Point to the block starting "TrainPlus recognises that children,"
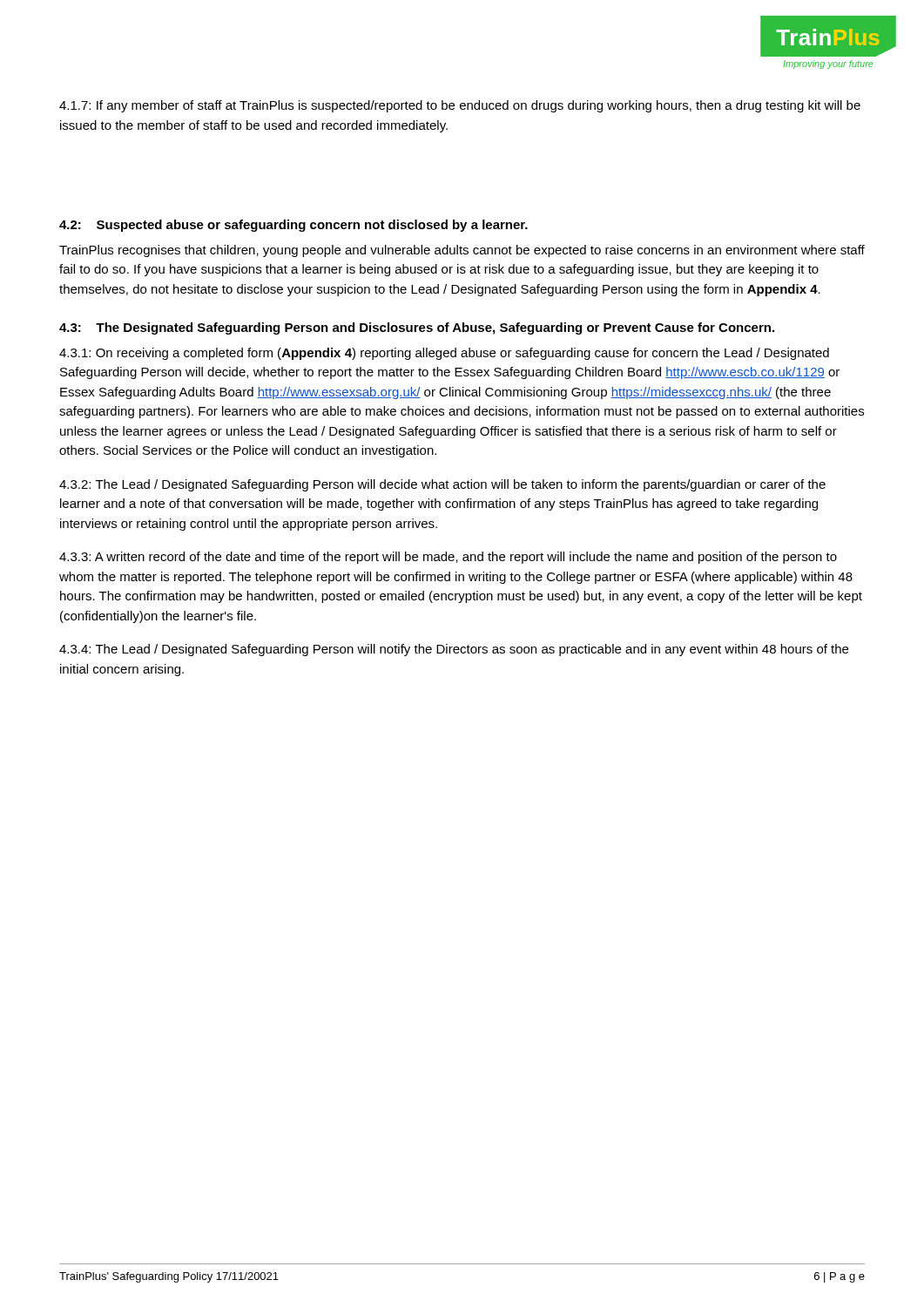924x1307 pixels. pos(462,269)
